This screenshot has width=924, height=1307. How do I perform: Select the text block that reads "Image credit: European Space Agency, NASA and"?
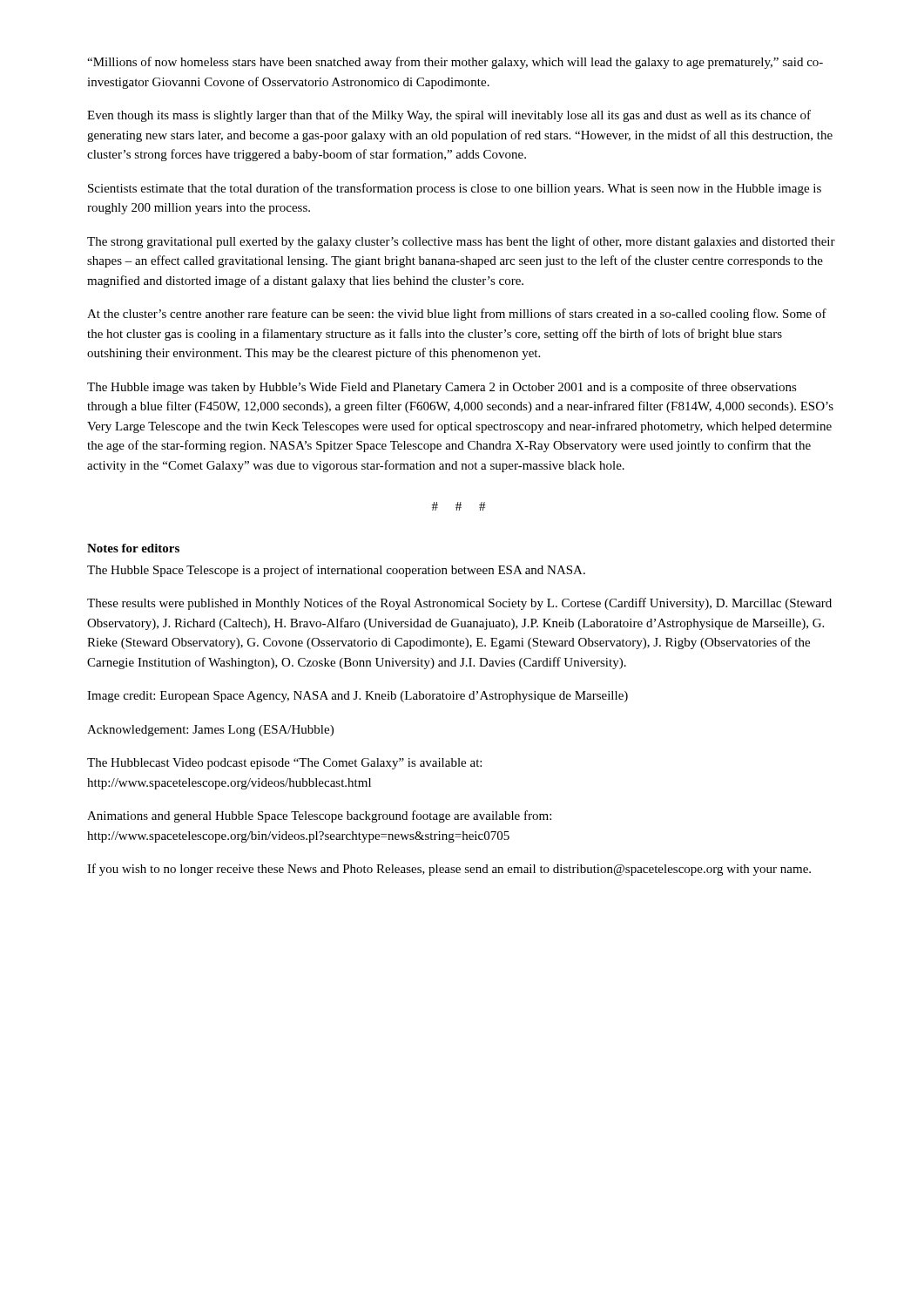(358, 695)
